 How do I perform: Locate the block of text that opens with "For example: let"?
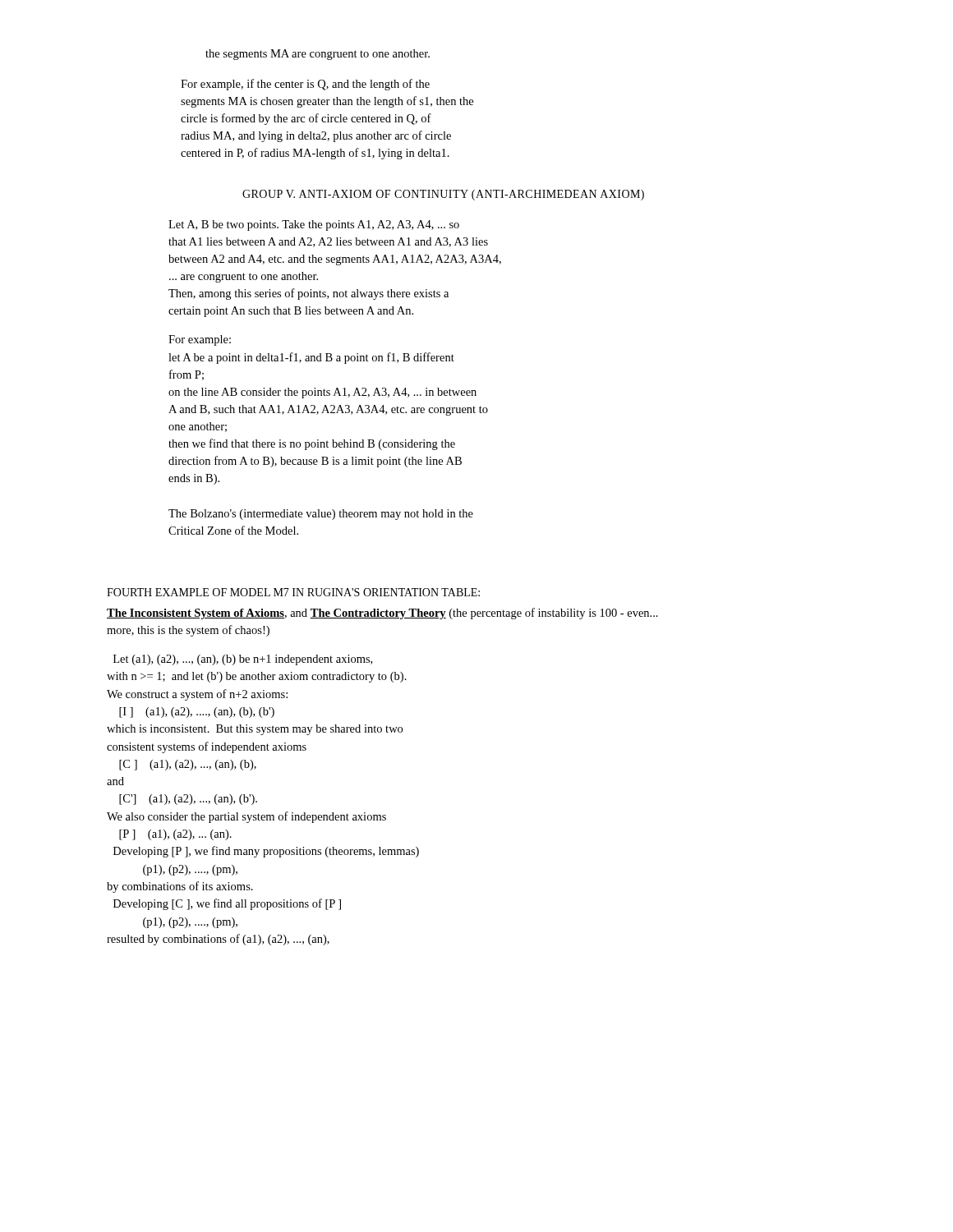click(328, 409)
